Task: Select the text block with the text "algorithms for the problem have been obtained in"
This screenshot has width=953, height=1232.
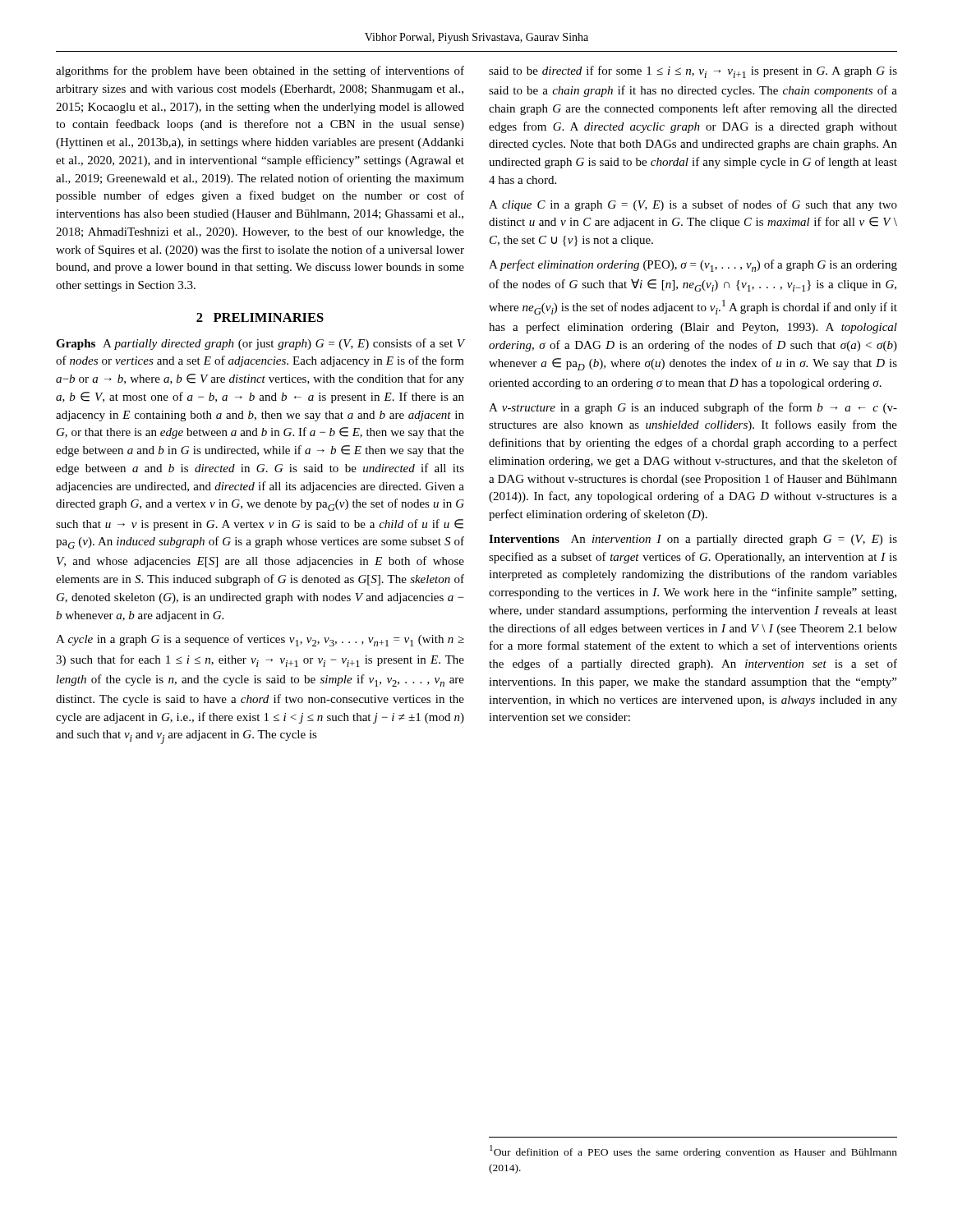Action: coord(260,179)
